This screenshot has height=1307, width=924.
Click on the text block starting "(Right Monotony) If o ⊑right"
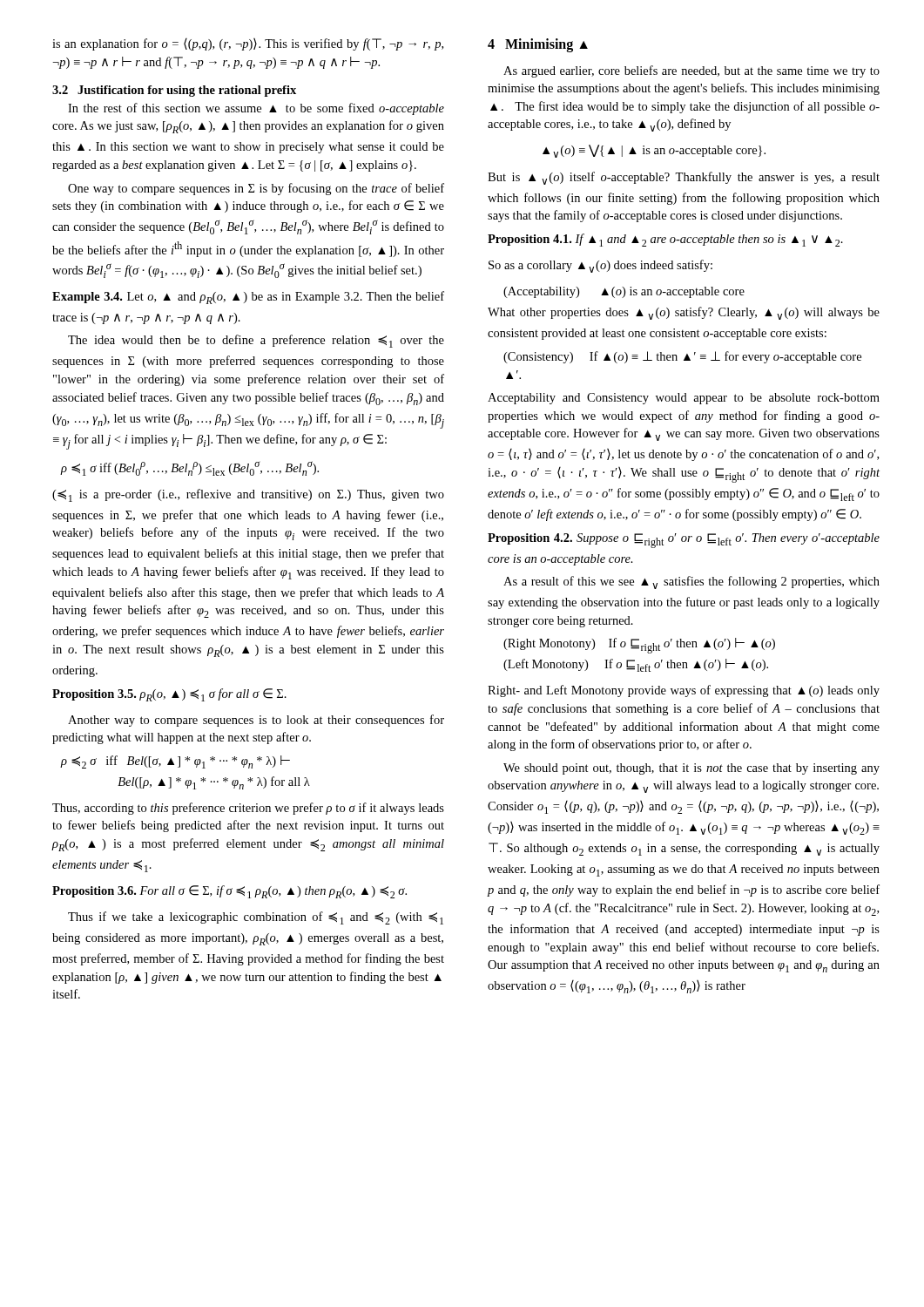[640, 656]
